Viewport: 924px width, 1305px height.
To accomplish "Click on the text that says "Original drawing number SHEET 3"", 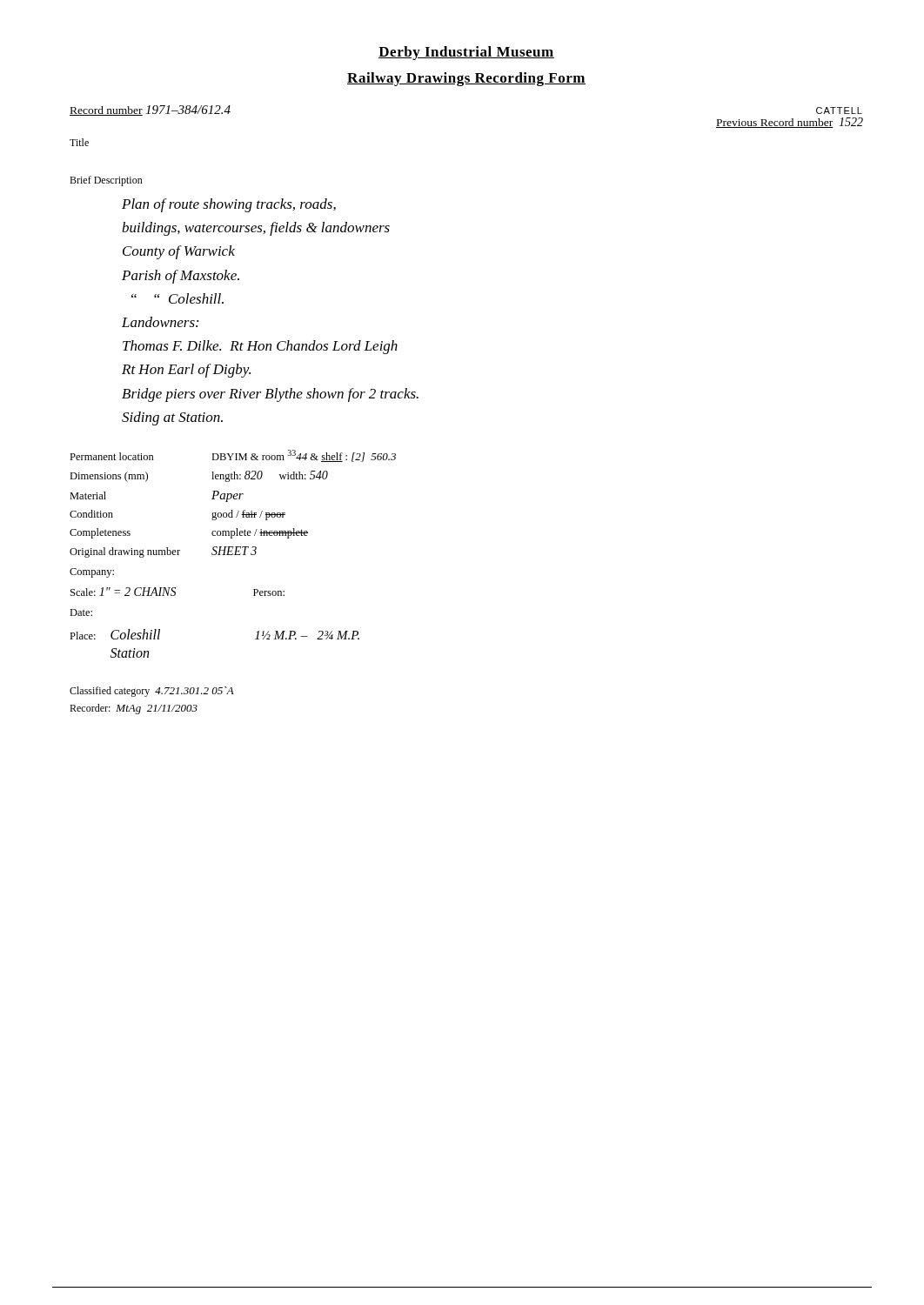I will (x=163, y=552).
